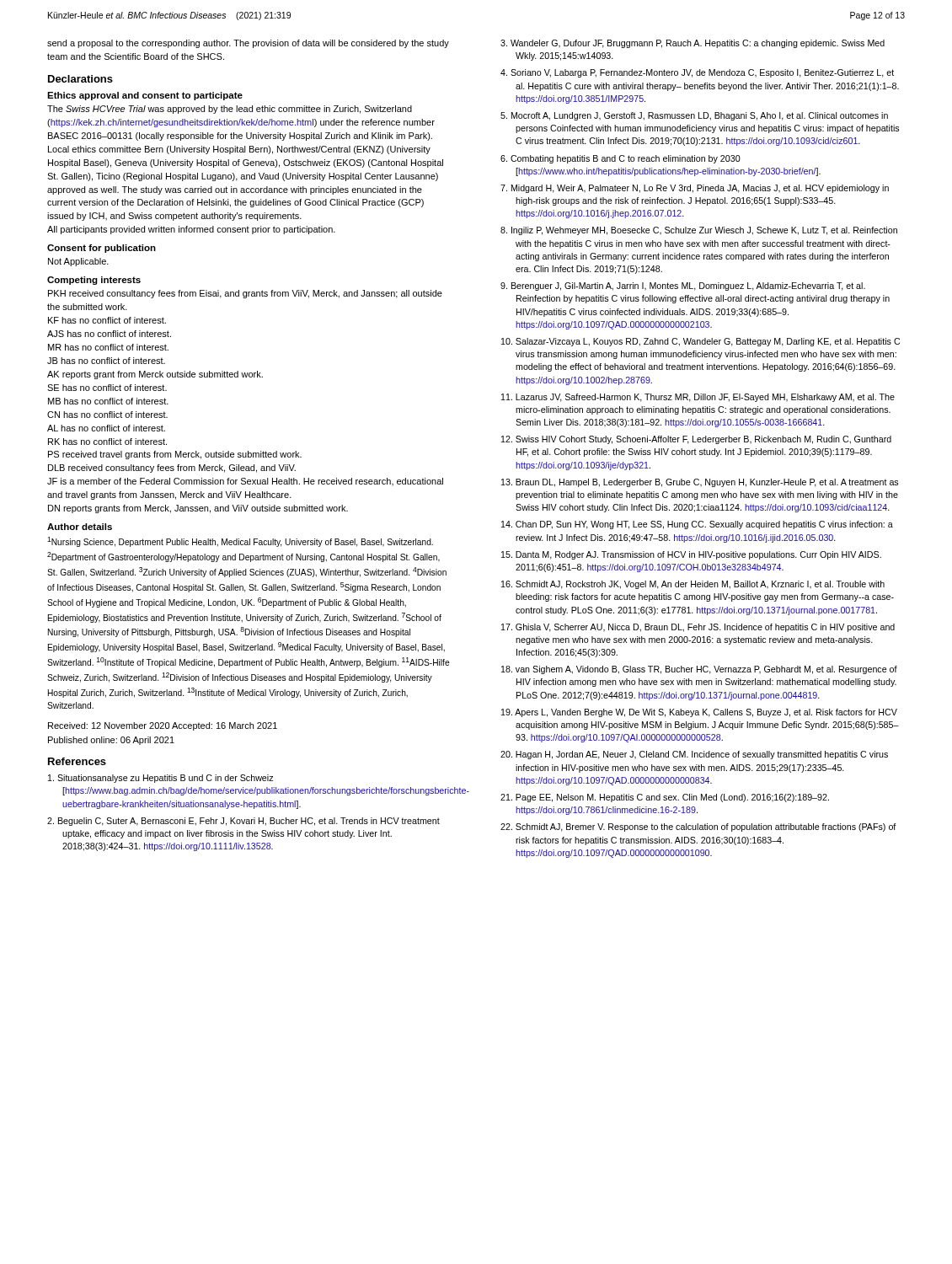Select the element starting "18. van Sighem A, Vidondo B, Glass TR,"
The height and width of the screenshot is (1264, 952).
pos(699,682)
